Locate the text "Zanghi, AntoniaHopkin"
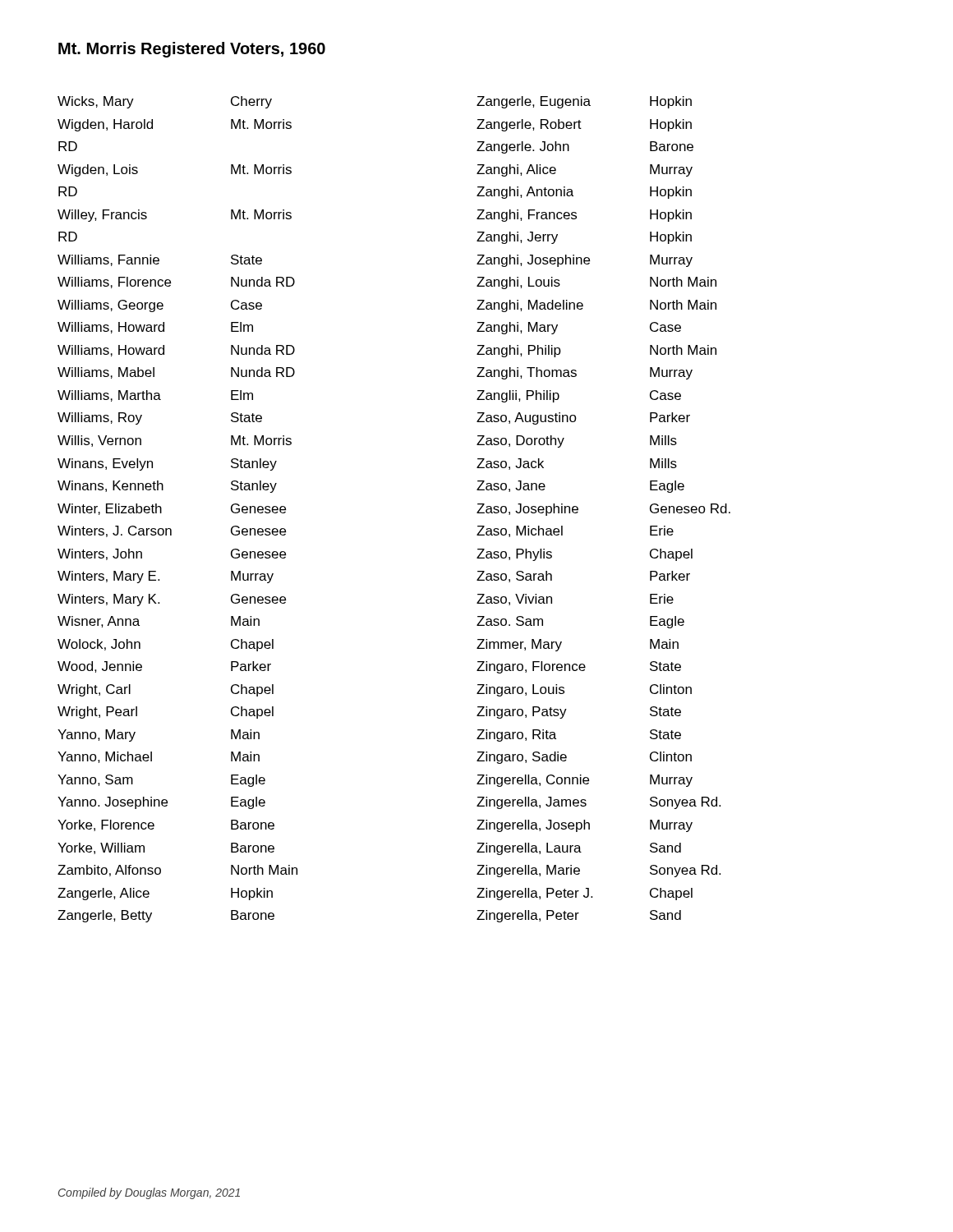This screenshot has width=953, height=1232. 530,193
